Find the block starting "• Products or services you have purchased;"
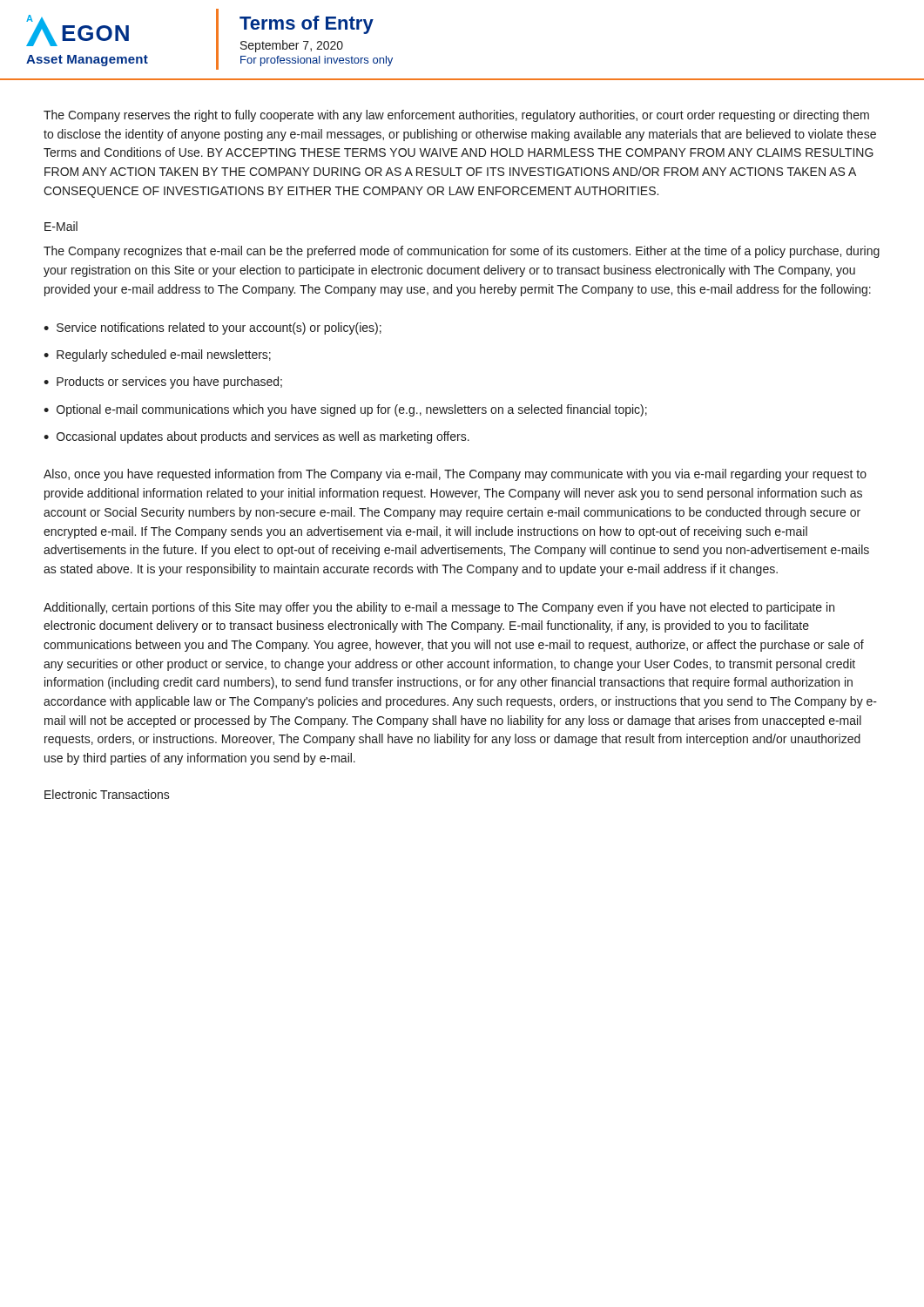 (163, 383)
